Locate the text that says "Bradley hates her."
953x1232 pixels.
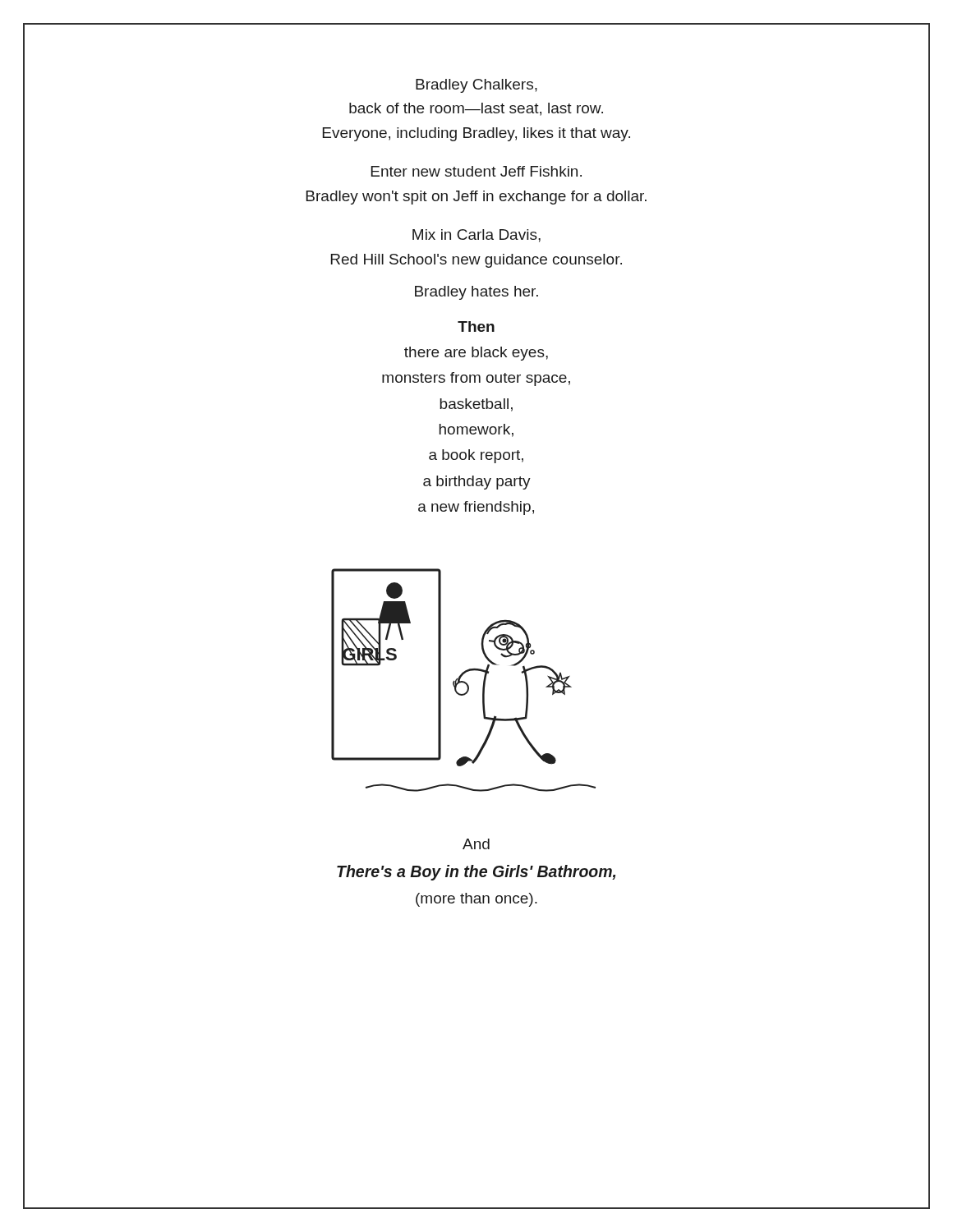pos(476,291)
